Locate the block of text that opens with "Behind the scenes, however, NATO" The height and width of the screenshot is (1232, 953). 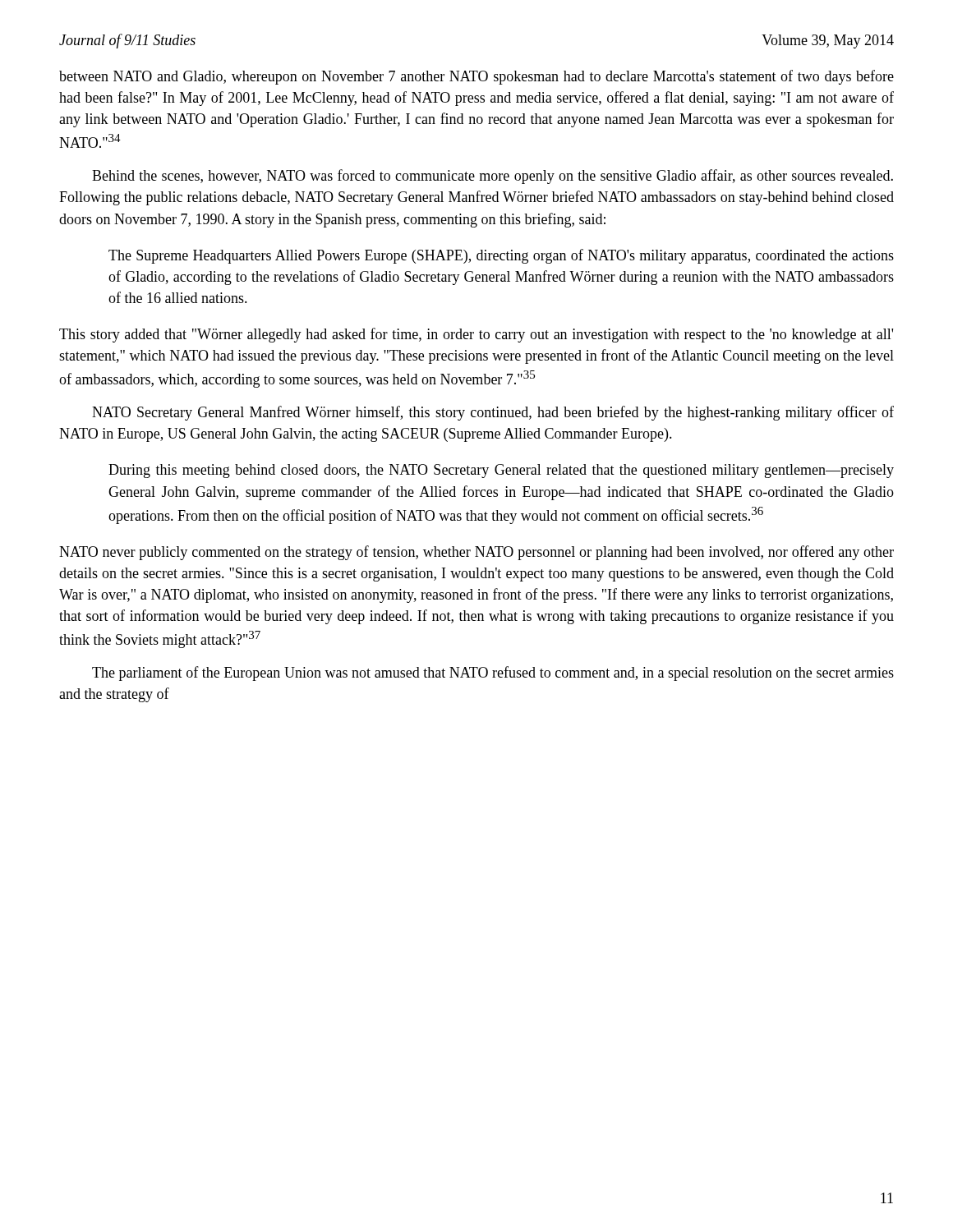click(x=476, y=197)
